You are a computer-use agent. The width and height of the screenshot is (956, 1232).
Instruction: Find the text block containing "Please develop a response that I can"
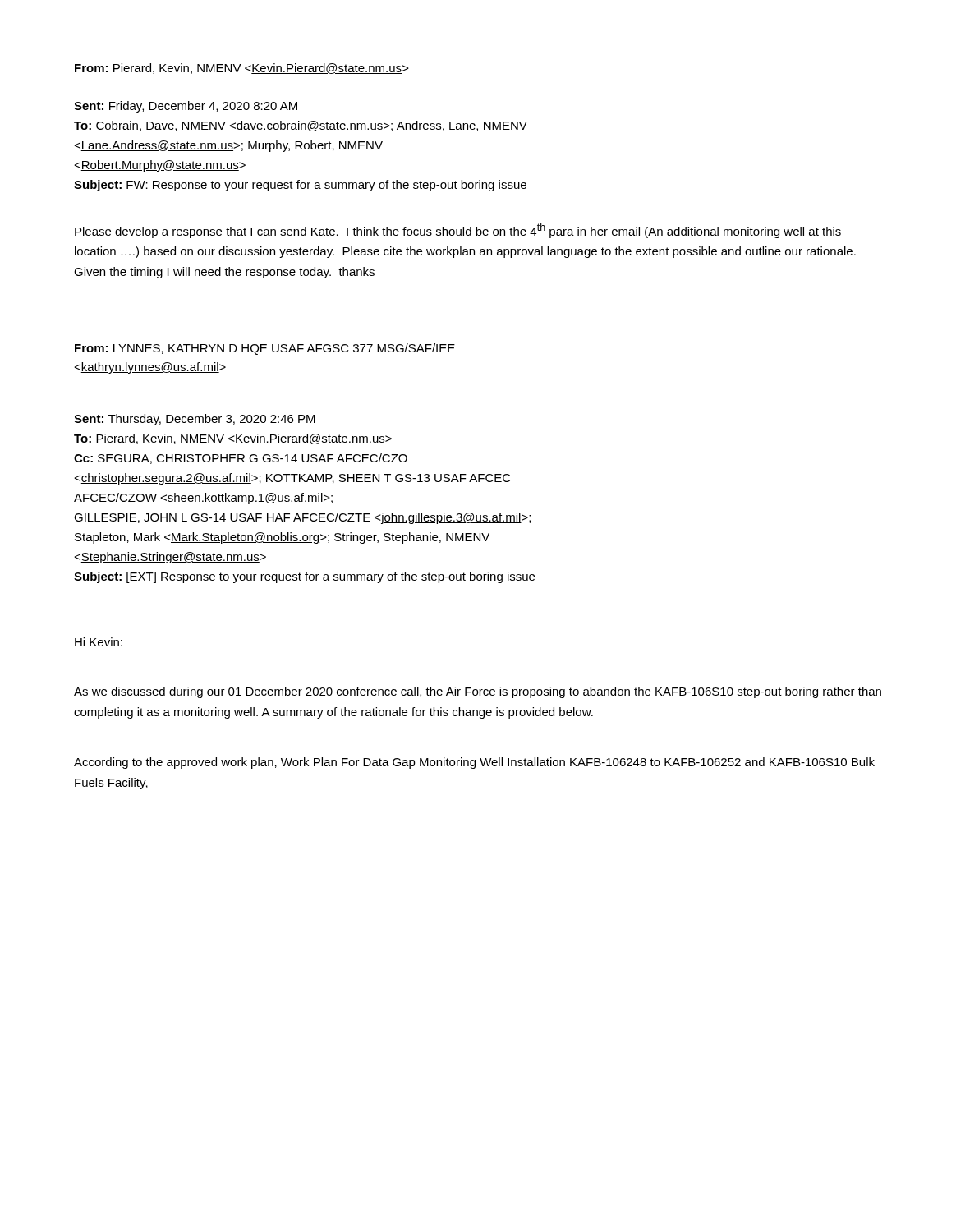click(467, 250)
